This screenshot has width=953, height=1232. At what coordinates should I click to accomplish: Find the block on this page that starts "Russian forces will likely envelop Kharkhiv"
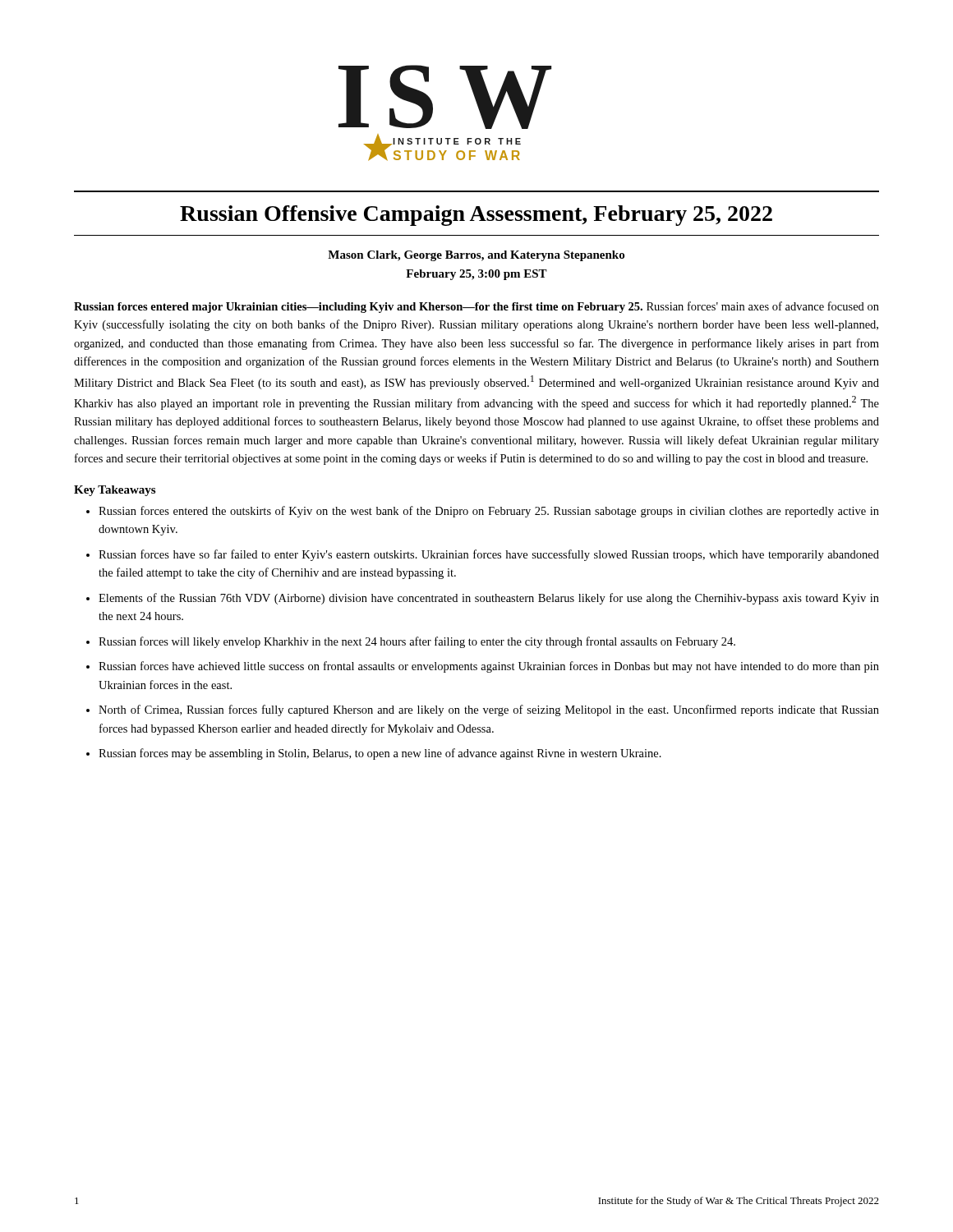click(x=417, y=641)
